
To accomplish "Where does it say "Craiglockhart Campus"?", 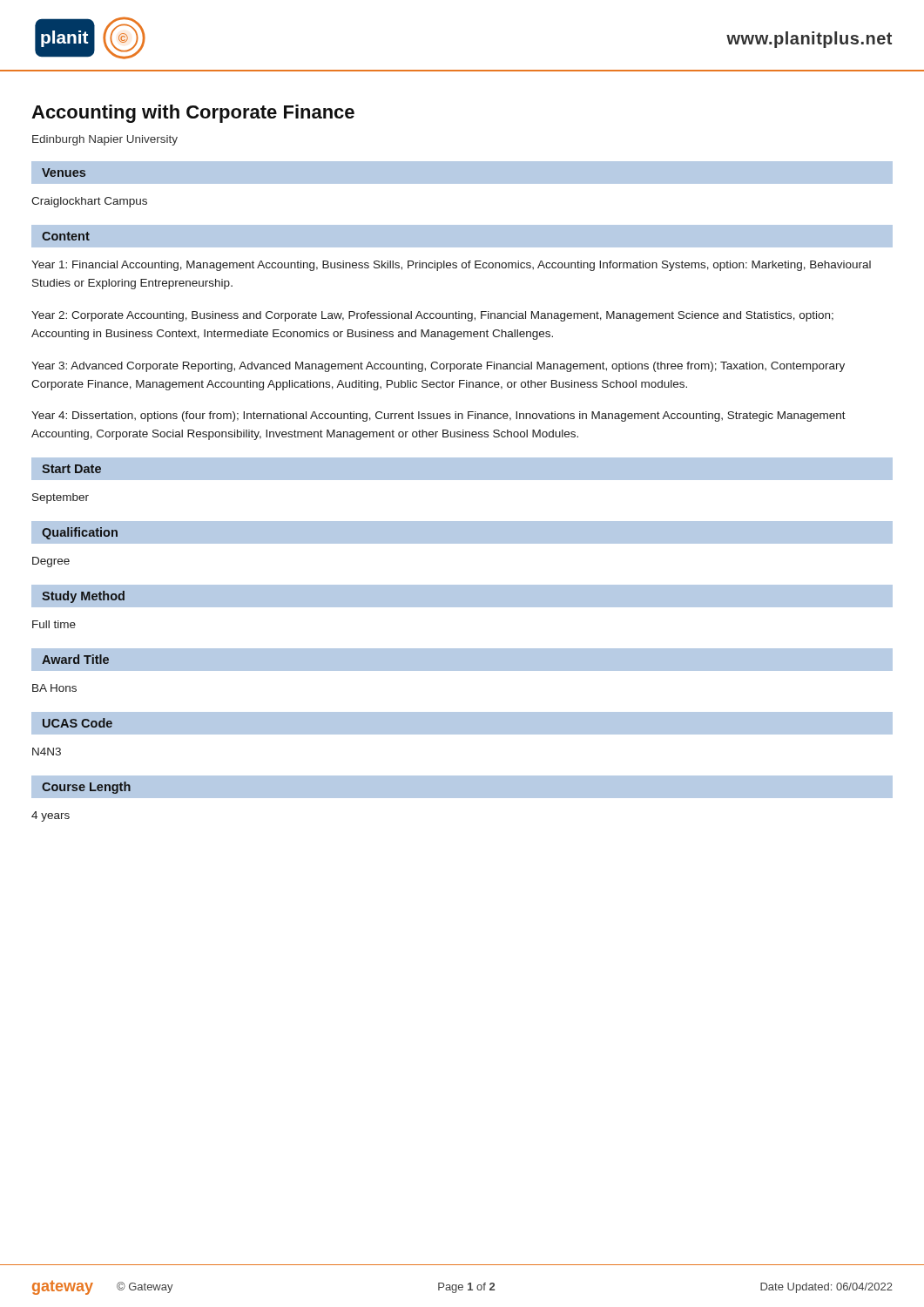I will click(89, 201).
